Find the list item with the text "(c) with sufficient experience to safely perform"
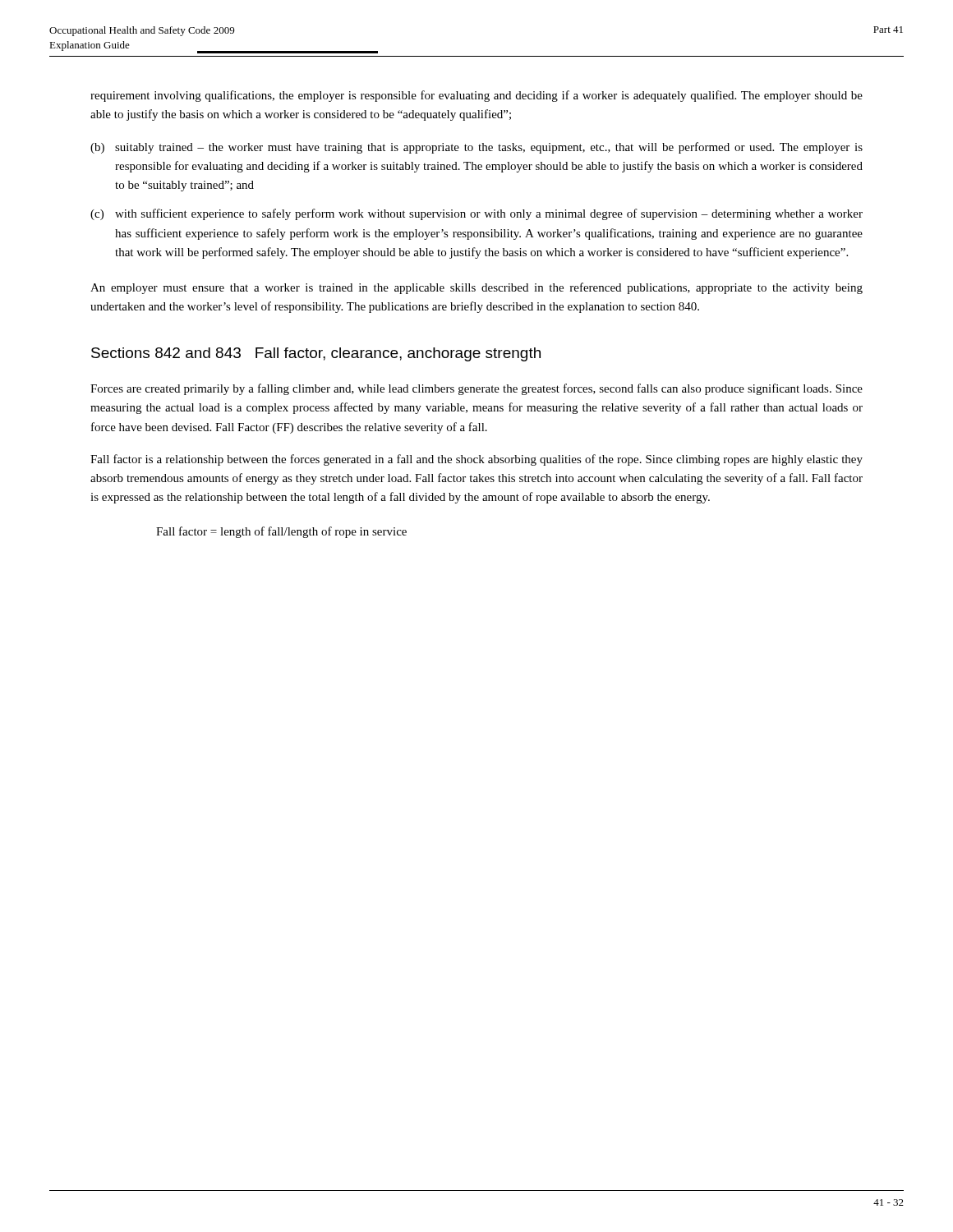The image size is (953, 1232). coord(476,233)
